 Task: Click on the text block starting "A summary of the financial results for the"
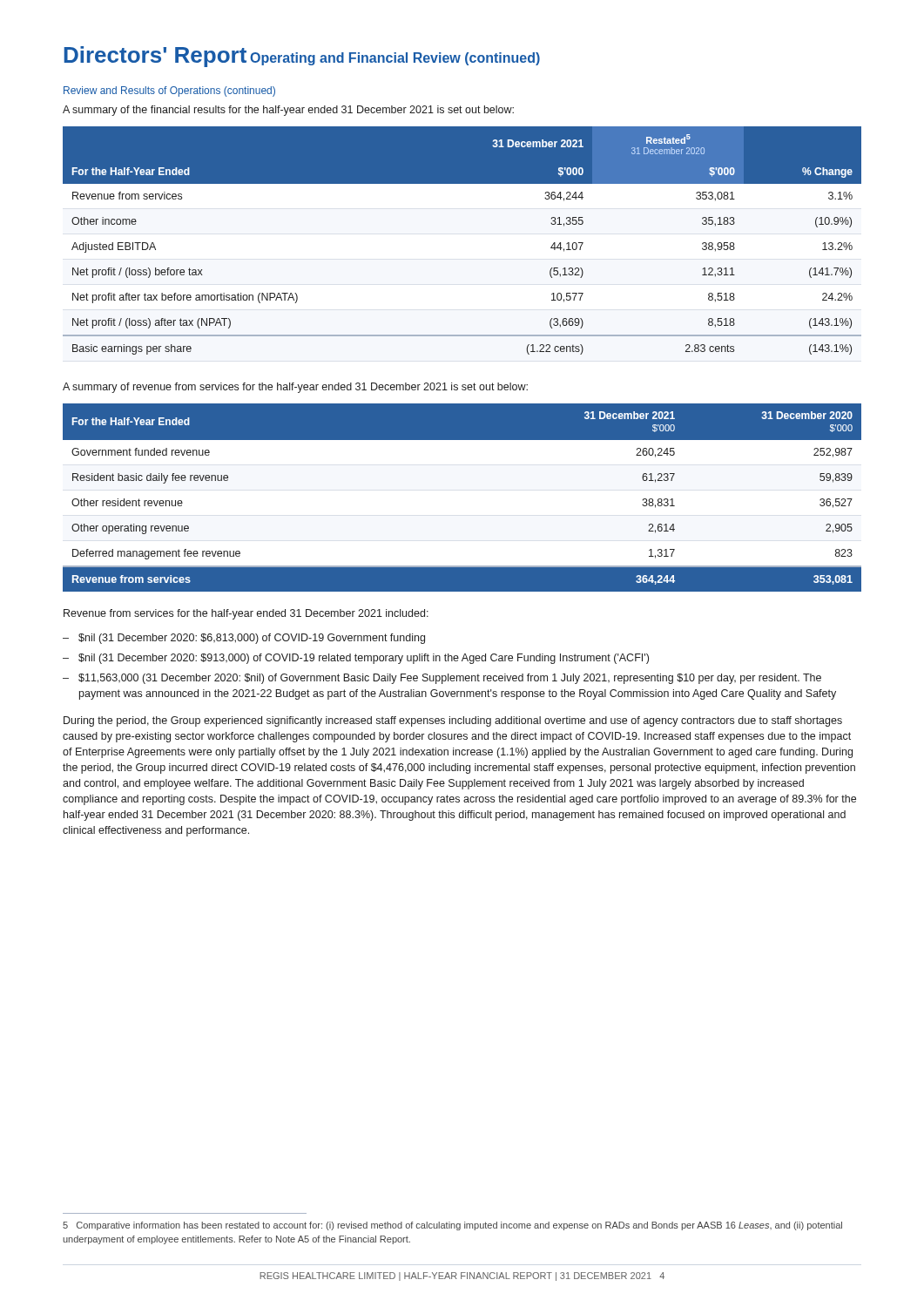pyautogui.click(x=462, y=110)
